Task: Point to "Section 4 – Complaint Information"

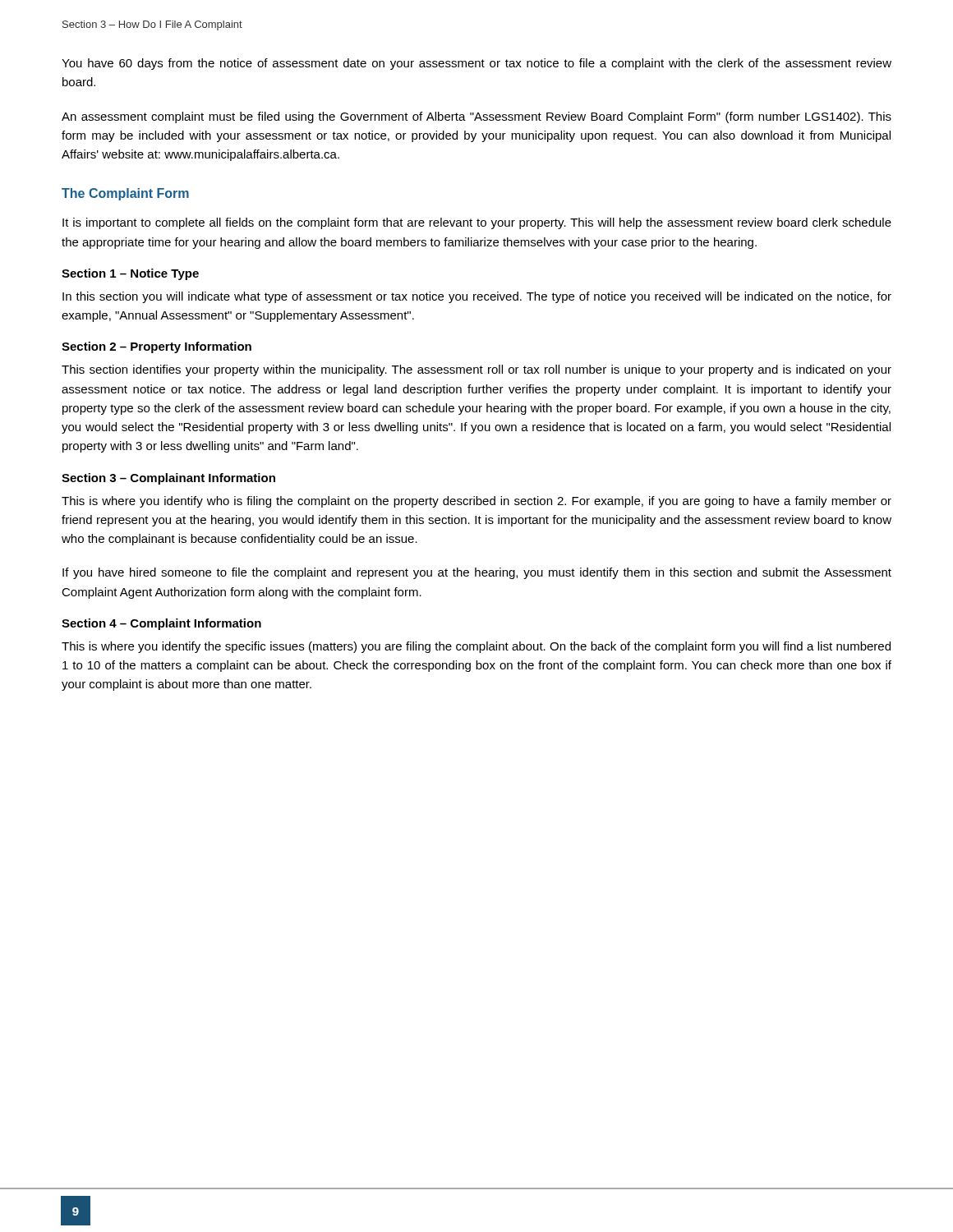Action: click(x=162, y=623)
